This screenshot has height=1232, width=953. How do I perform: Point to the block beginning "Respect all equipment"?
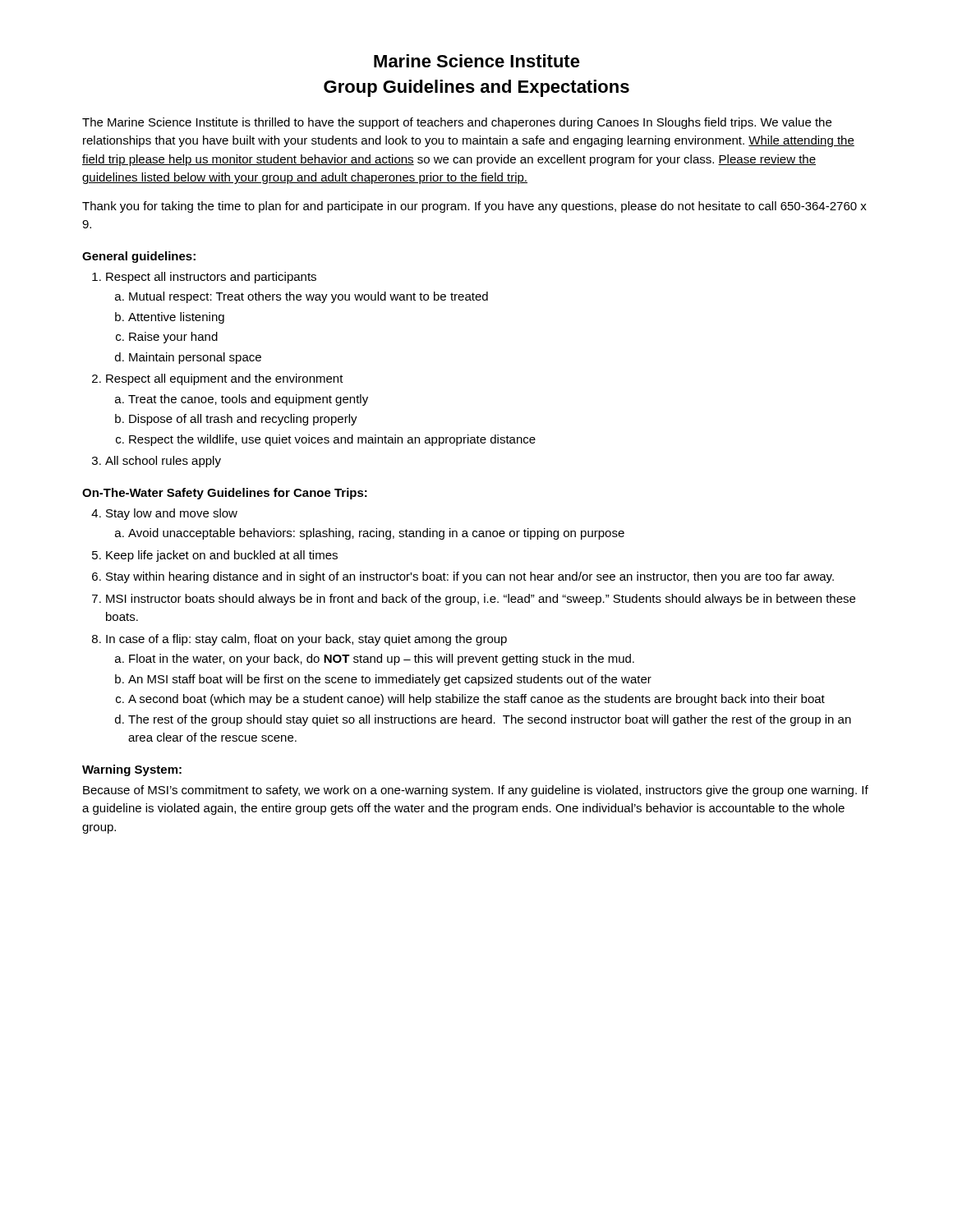pyautogui.click(x=218, y=379)
